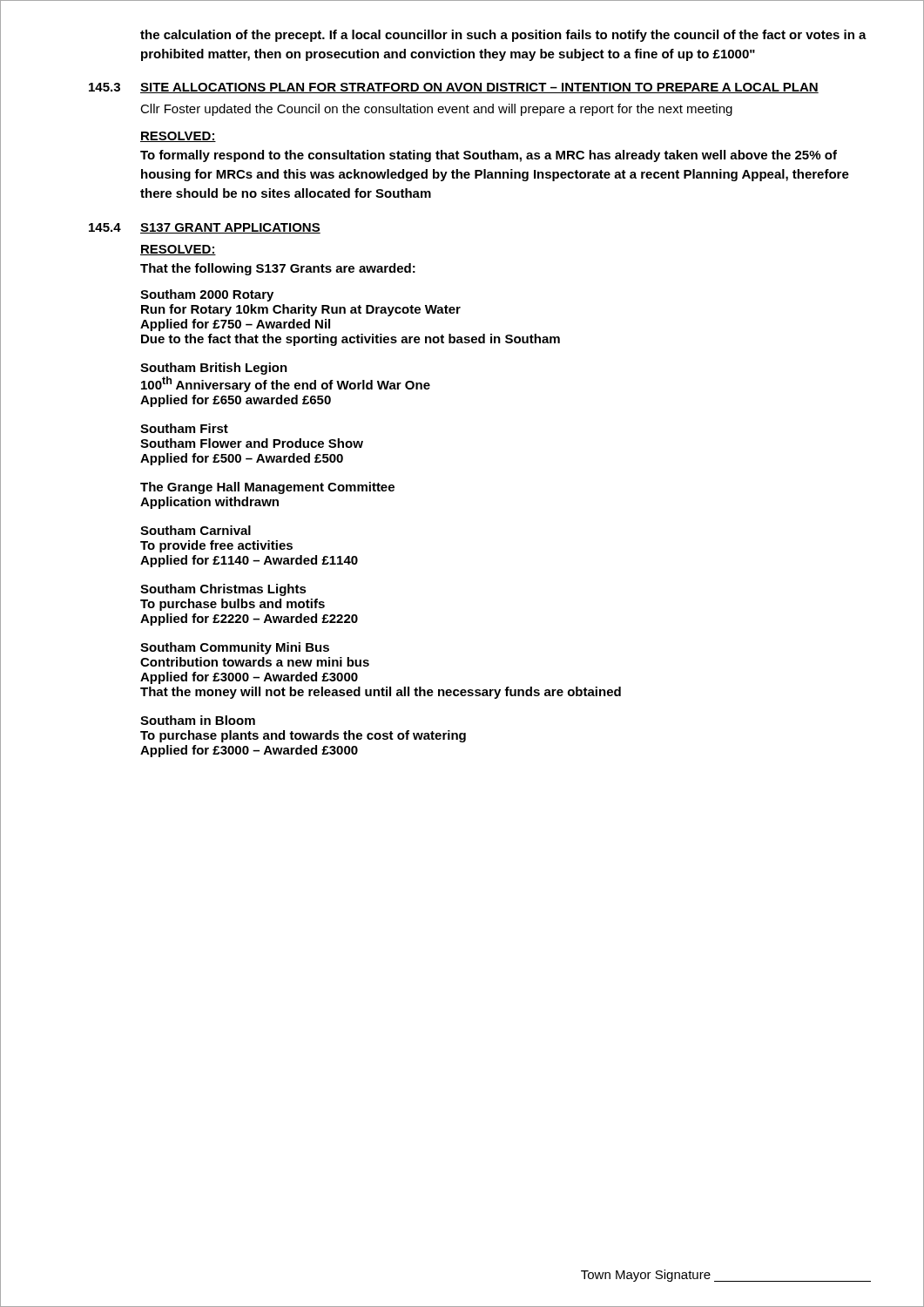The image size is (924, 1307).
Task: Click on the block starting "Southam Community Mini"
Action: pos(235,648)
